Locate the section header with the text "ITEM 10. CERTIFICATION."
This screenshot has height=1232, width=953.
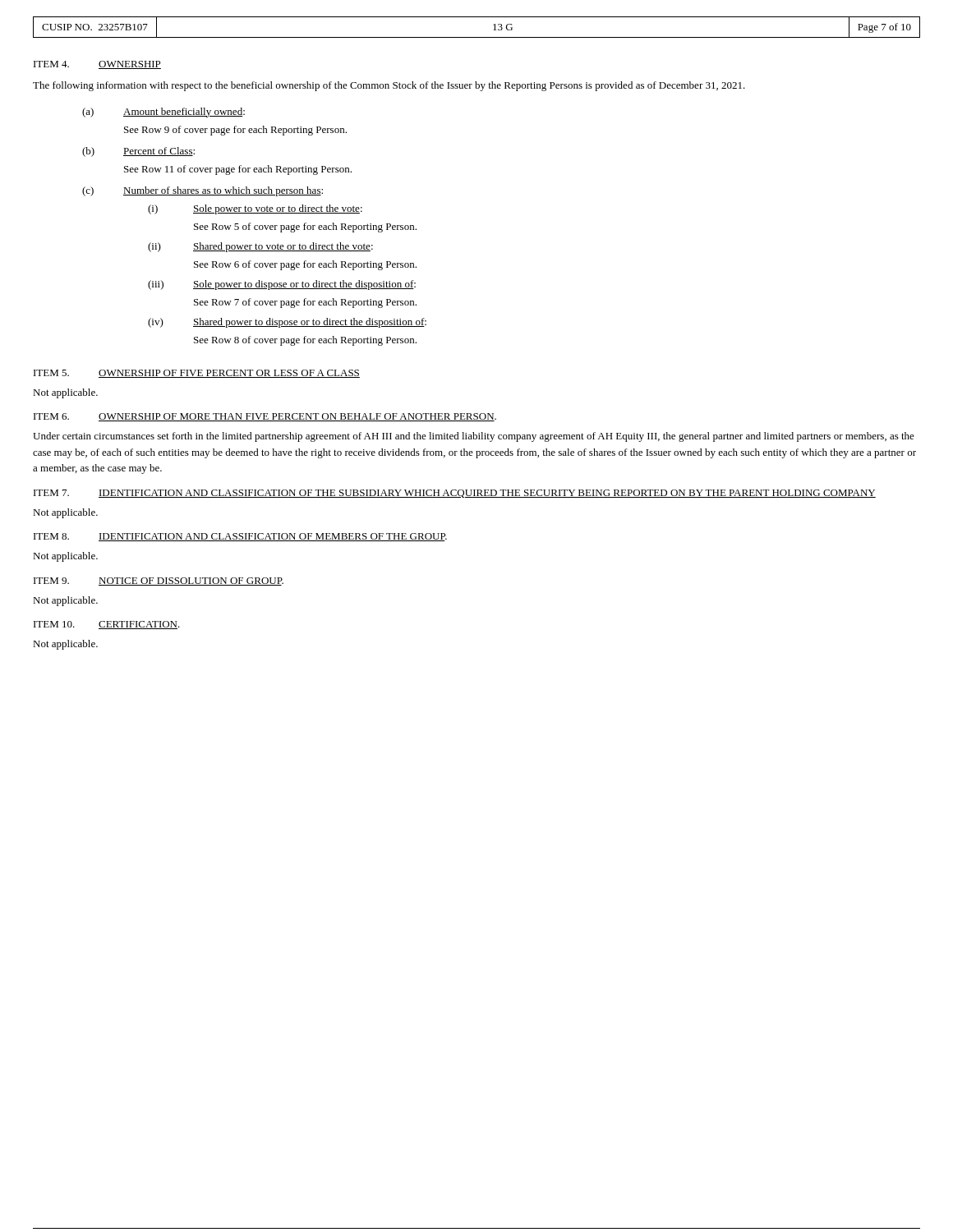[107, 625]
